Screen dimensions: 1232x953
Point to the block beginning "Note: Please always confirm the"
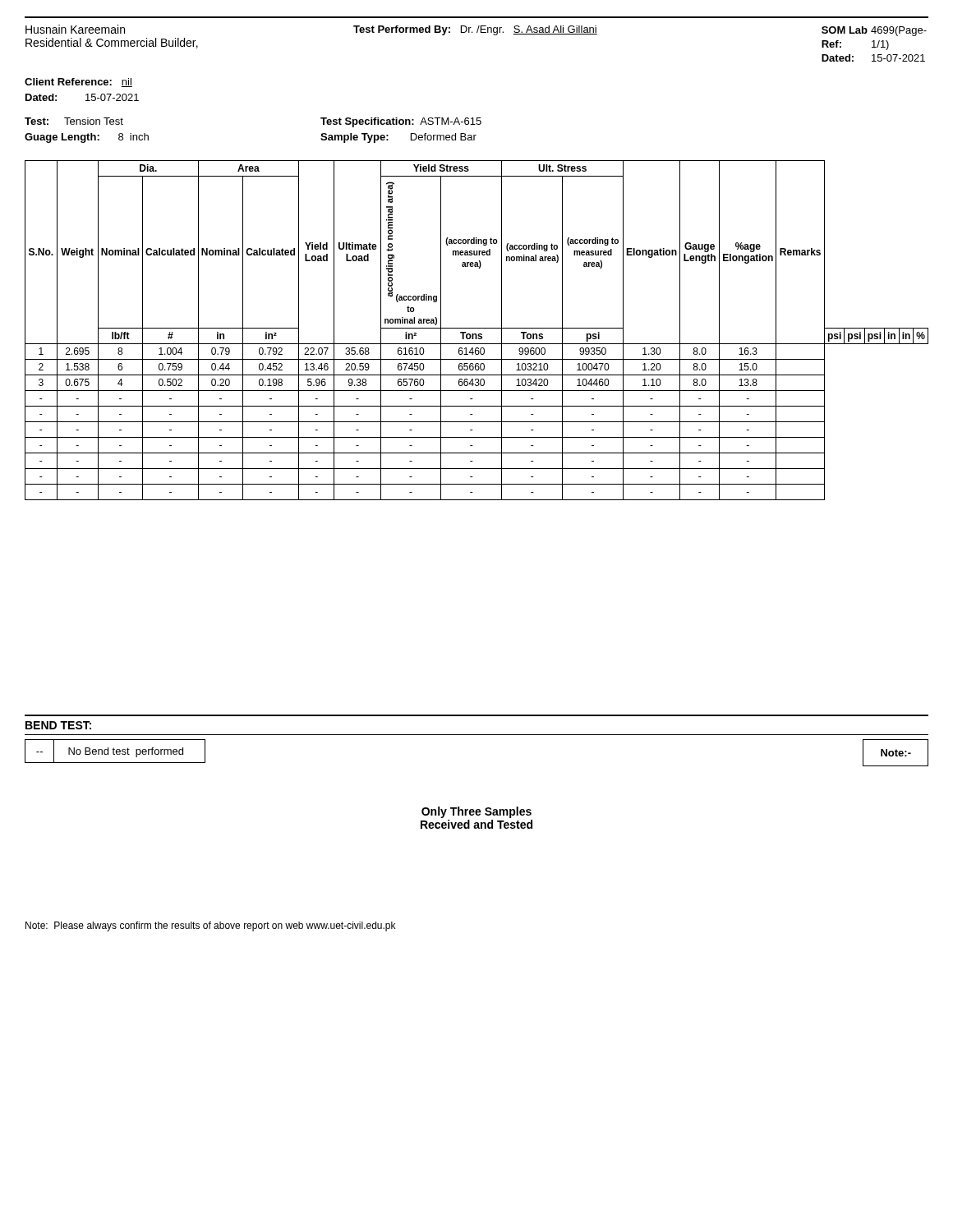[210, 926]
